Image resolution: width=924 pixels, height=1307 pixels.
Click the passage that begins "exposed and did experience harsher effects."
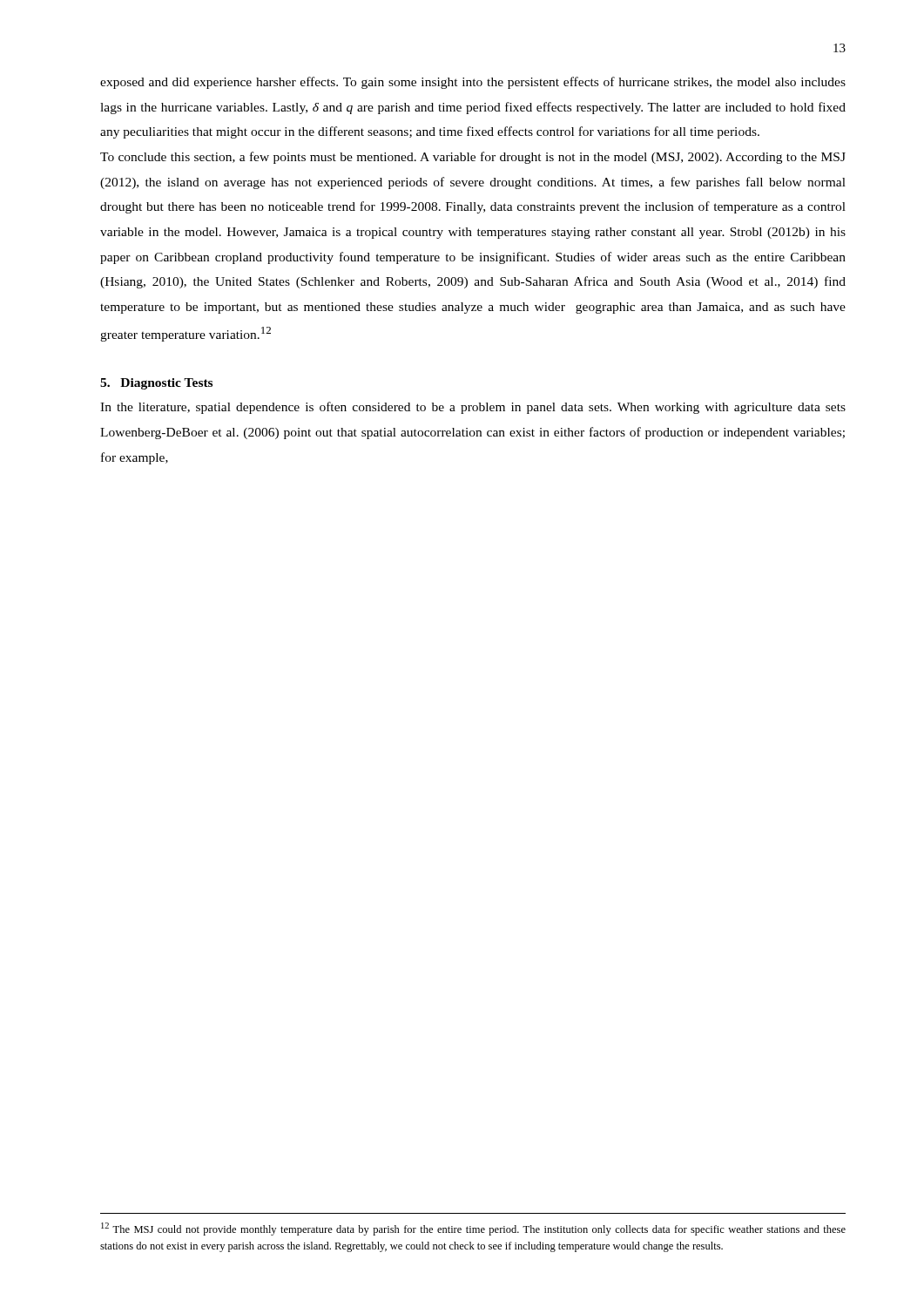[473, 107]
